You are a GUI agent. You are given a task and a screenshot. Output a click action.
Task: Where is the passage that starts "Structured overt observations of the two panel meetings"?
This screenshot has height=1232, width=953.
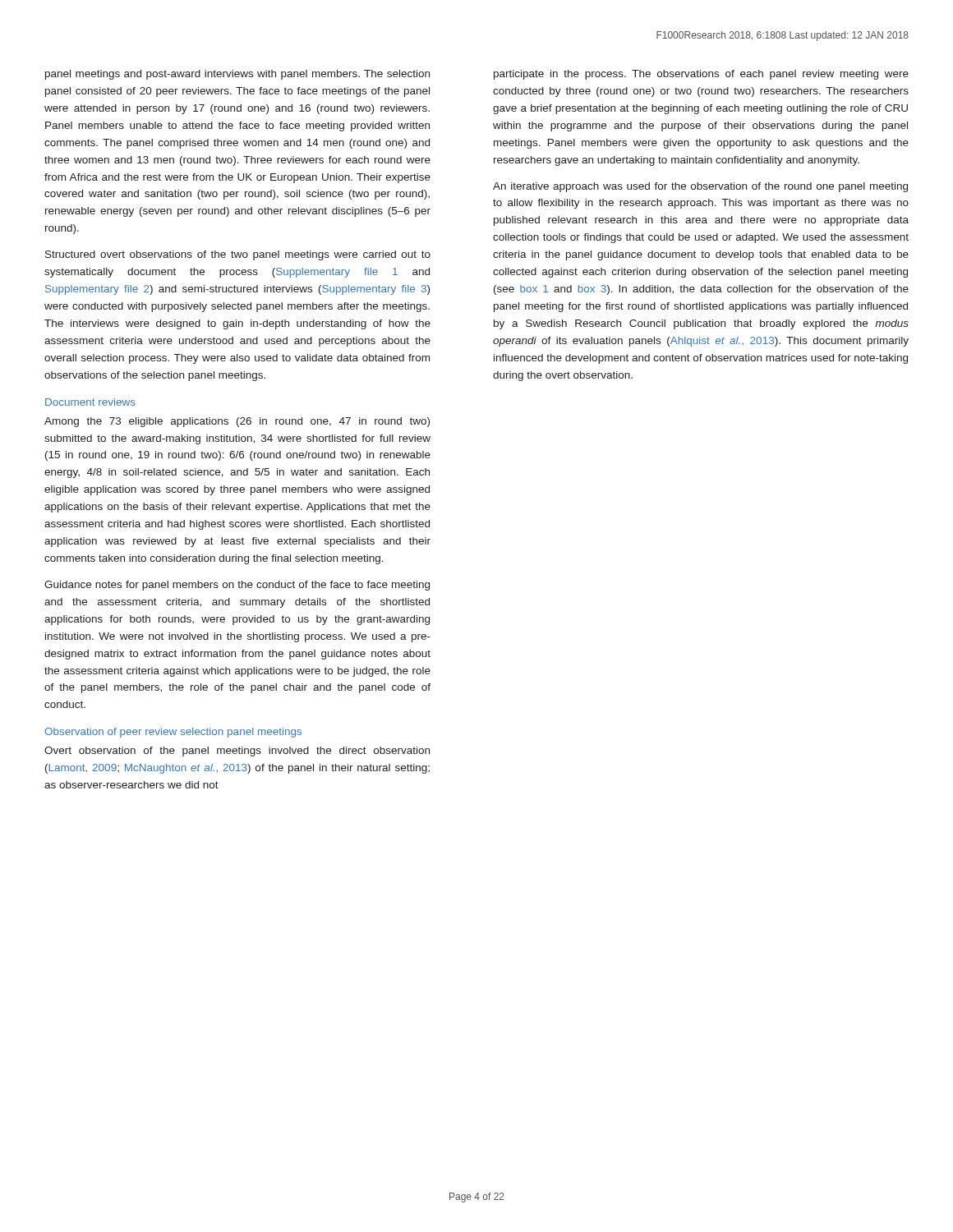coord(237,315)
